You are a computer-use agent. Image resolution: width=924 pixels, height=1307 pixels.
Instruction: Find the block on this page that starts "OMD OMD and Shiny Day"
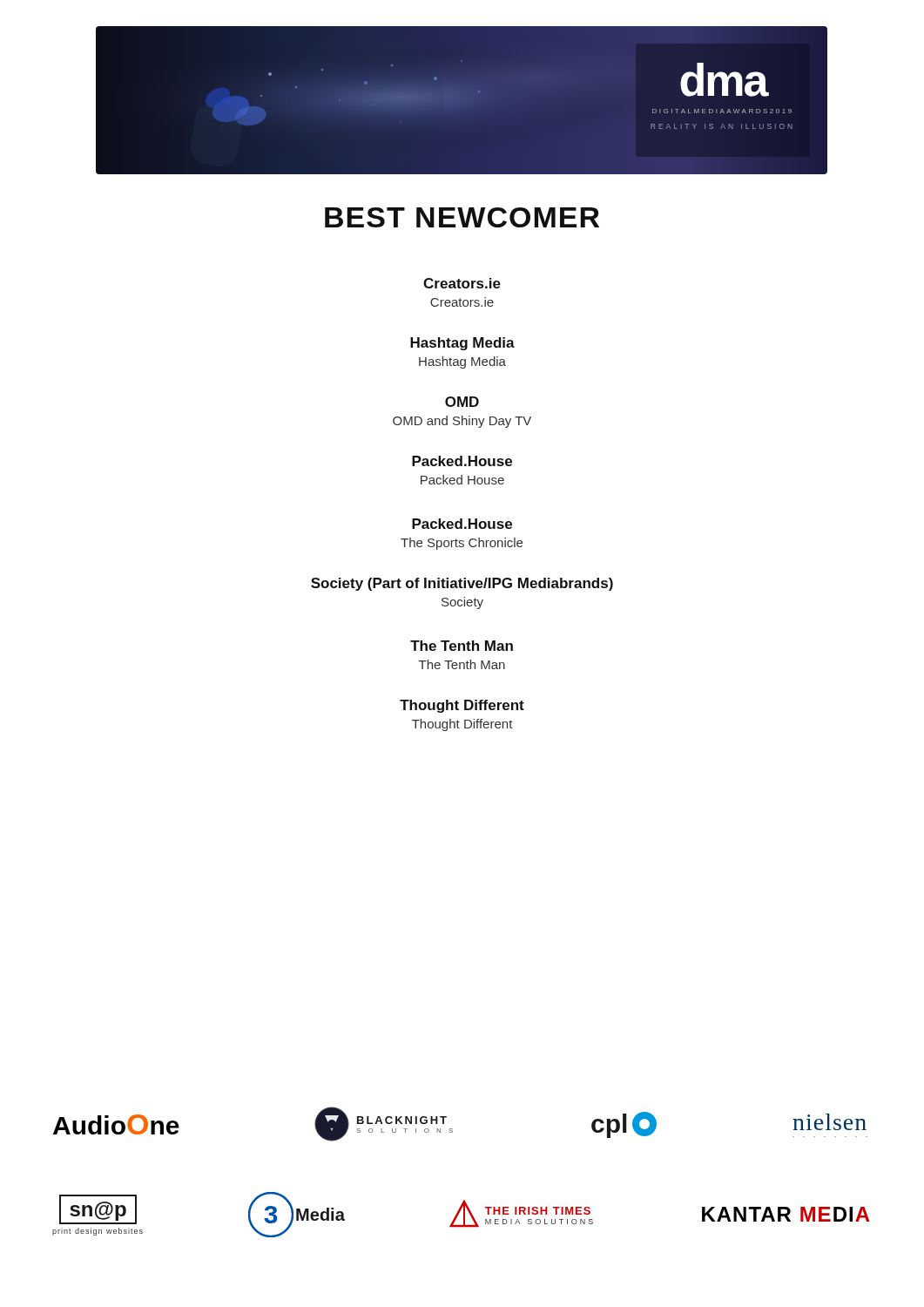point(462,411)
